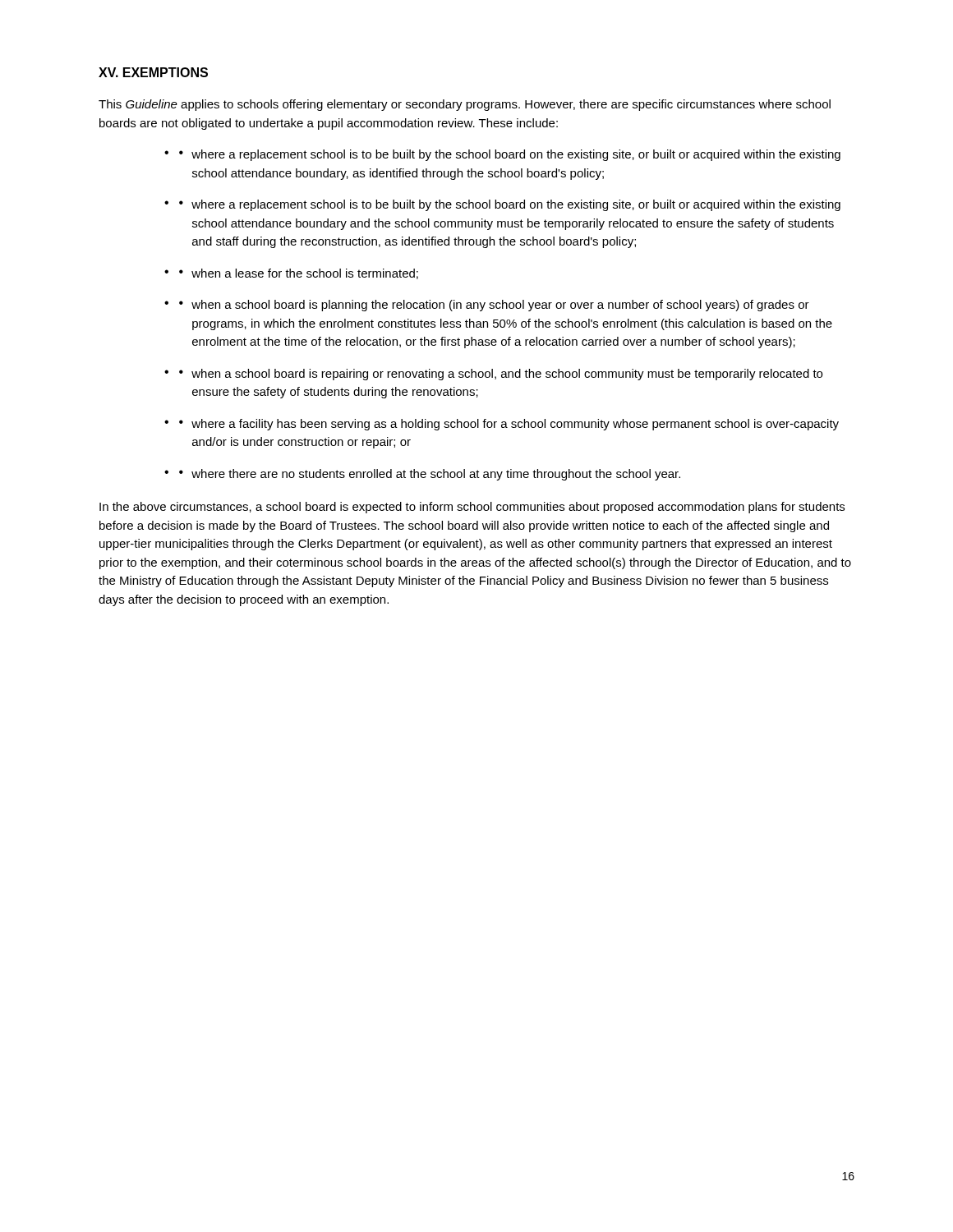Find the block on this page that starts "• when a school board is repairing or"
The width and height of the screenshot is (953, 1232).
tap(517, 383)
